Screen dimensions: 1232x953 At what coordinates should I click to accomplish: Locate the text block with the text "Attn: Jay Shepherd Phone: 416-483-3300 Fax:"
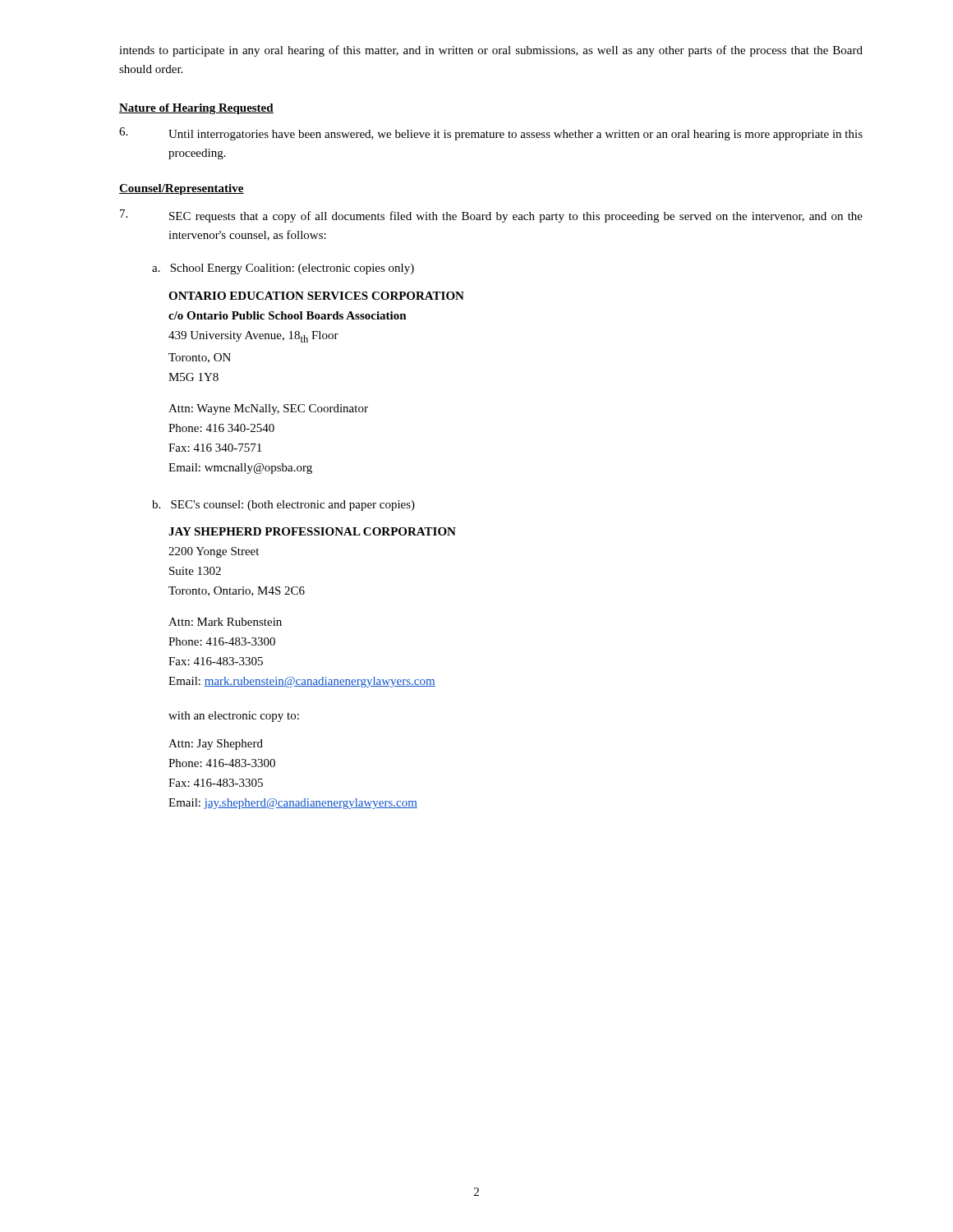coord(216,745)
